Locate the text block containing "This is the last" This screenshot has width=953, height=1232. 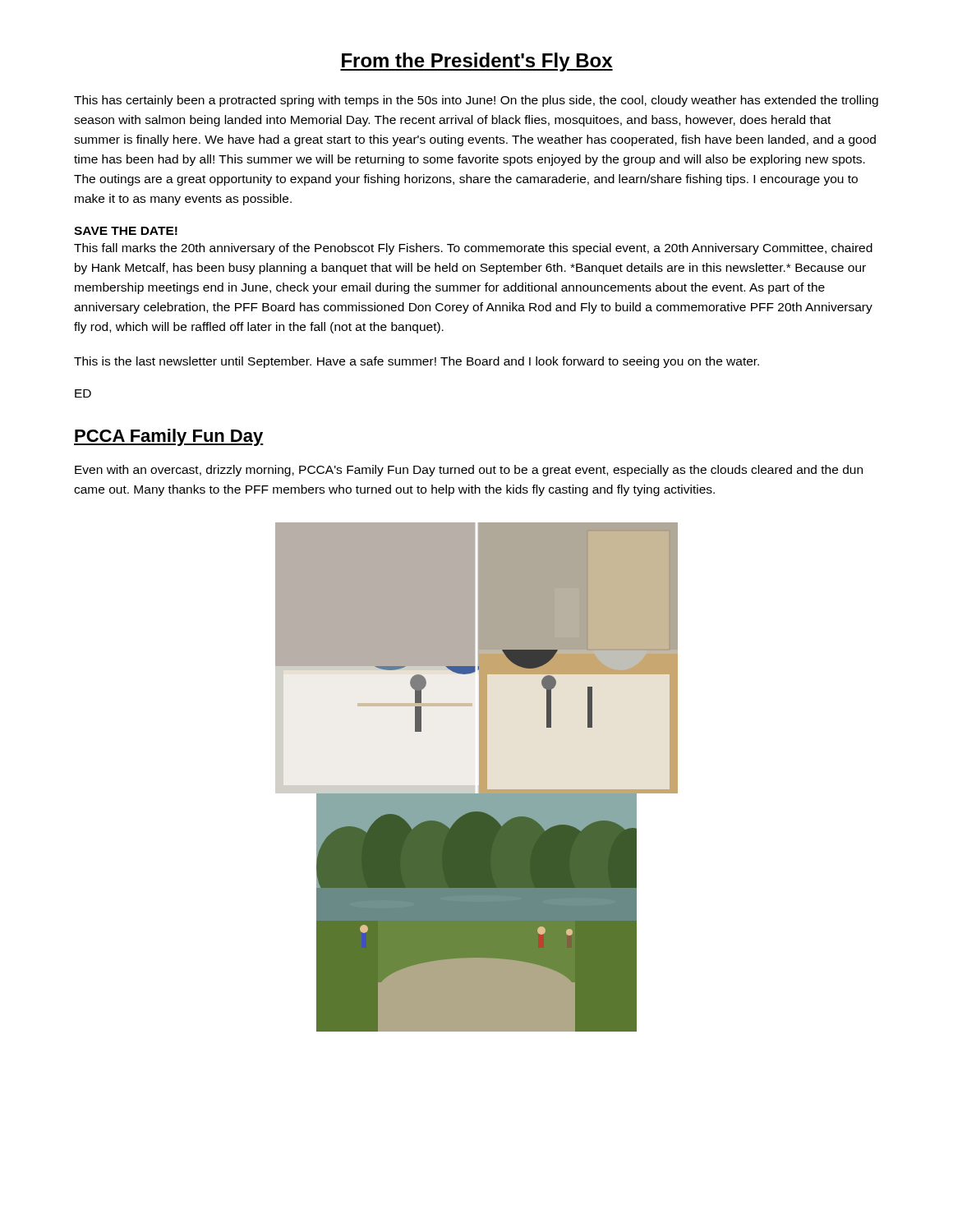click(417, 361)
